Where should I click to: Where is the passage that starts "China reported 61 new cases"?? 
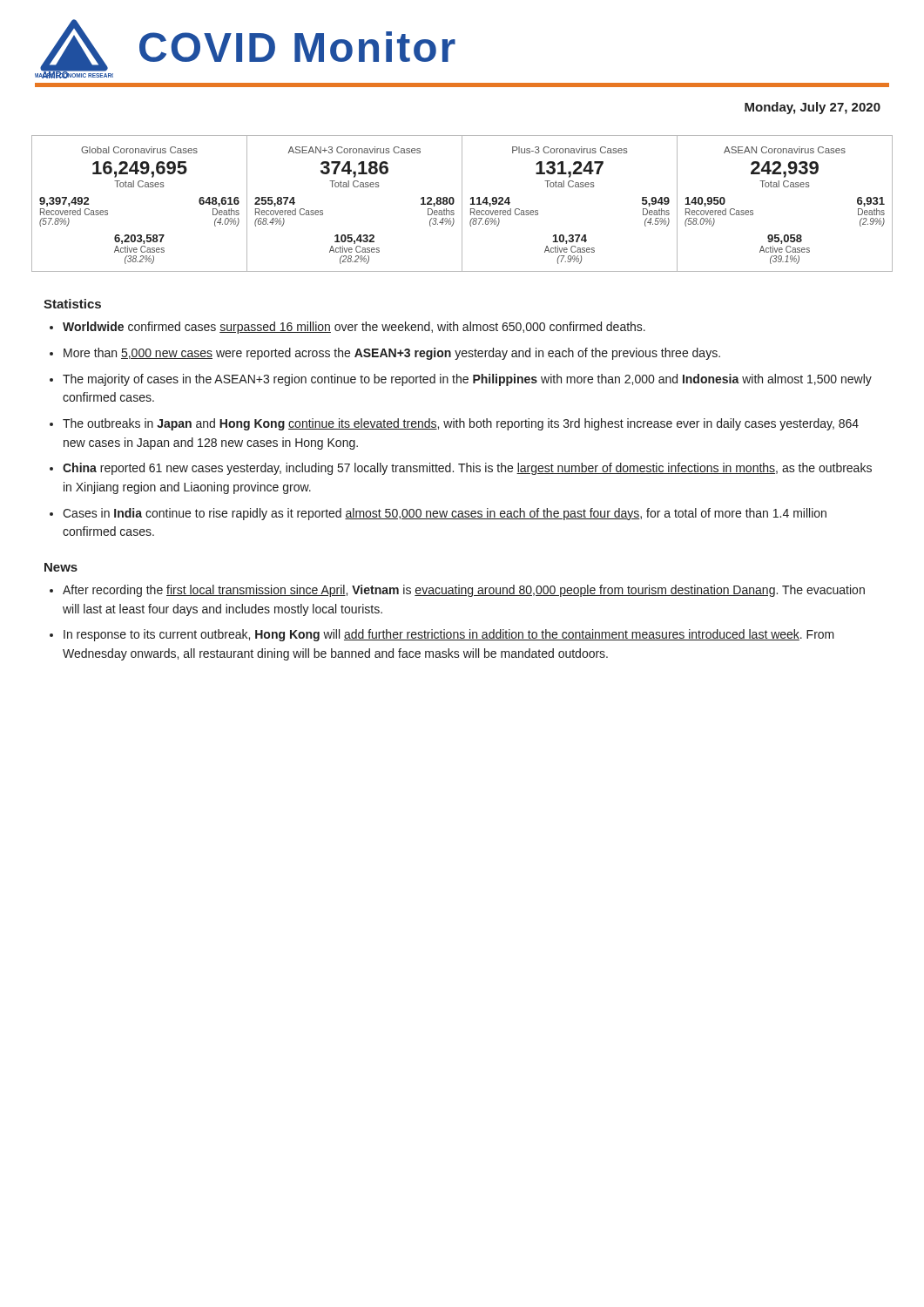(467, 478)
